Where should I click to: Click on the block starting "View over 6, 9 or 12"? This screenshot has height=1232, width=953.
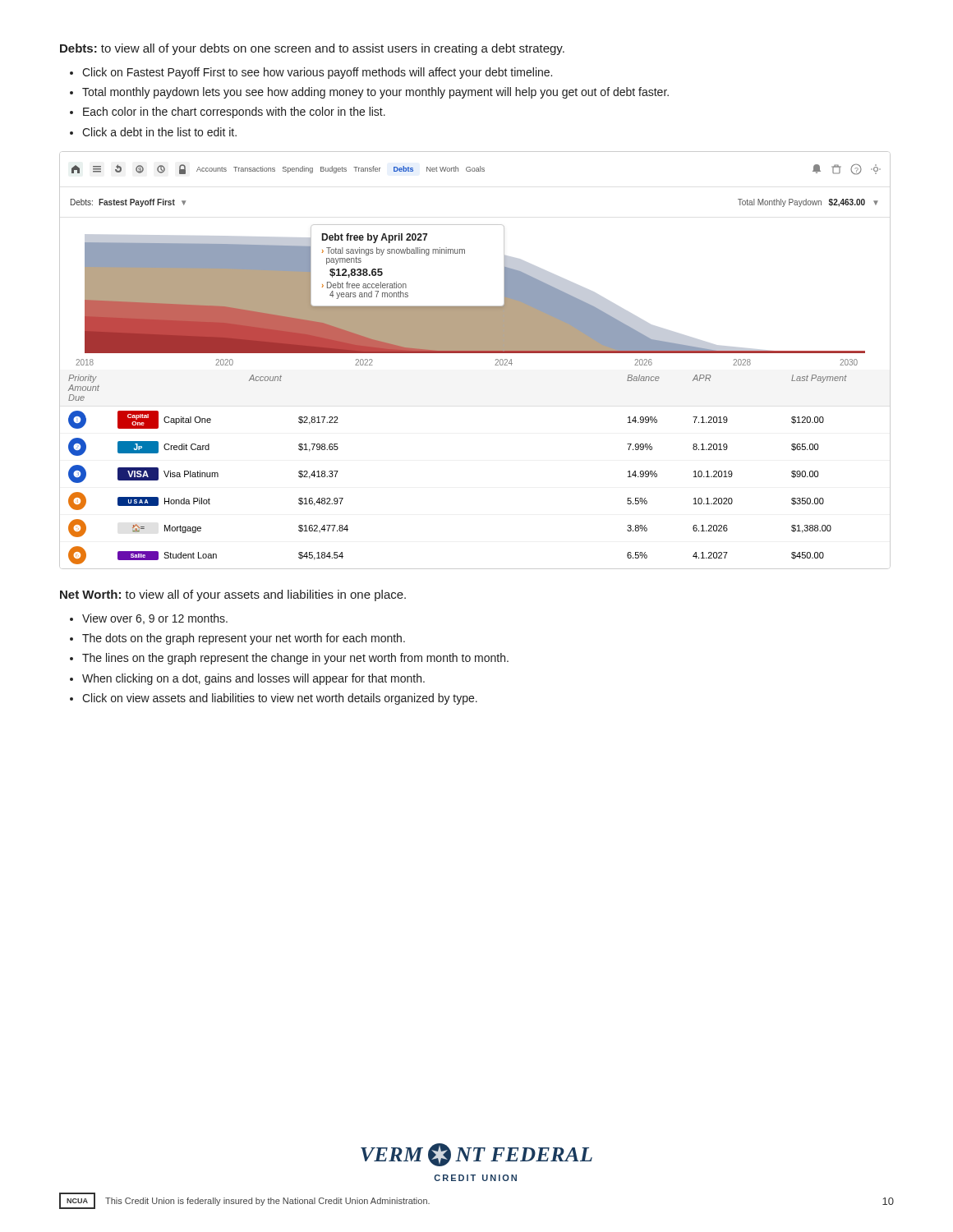[x=155, y=618]
